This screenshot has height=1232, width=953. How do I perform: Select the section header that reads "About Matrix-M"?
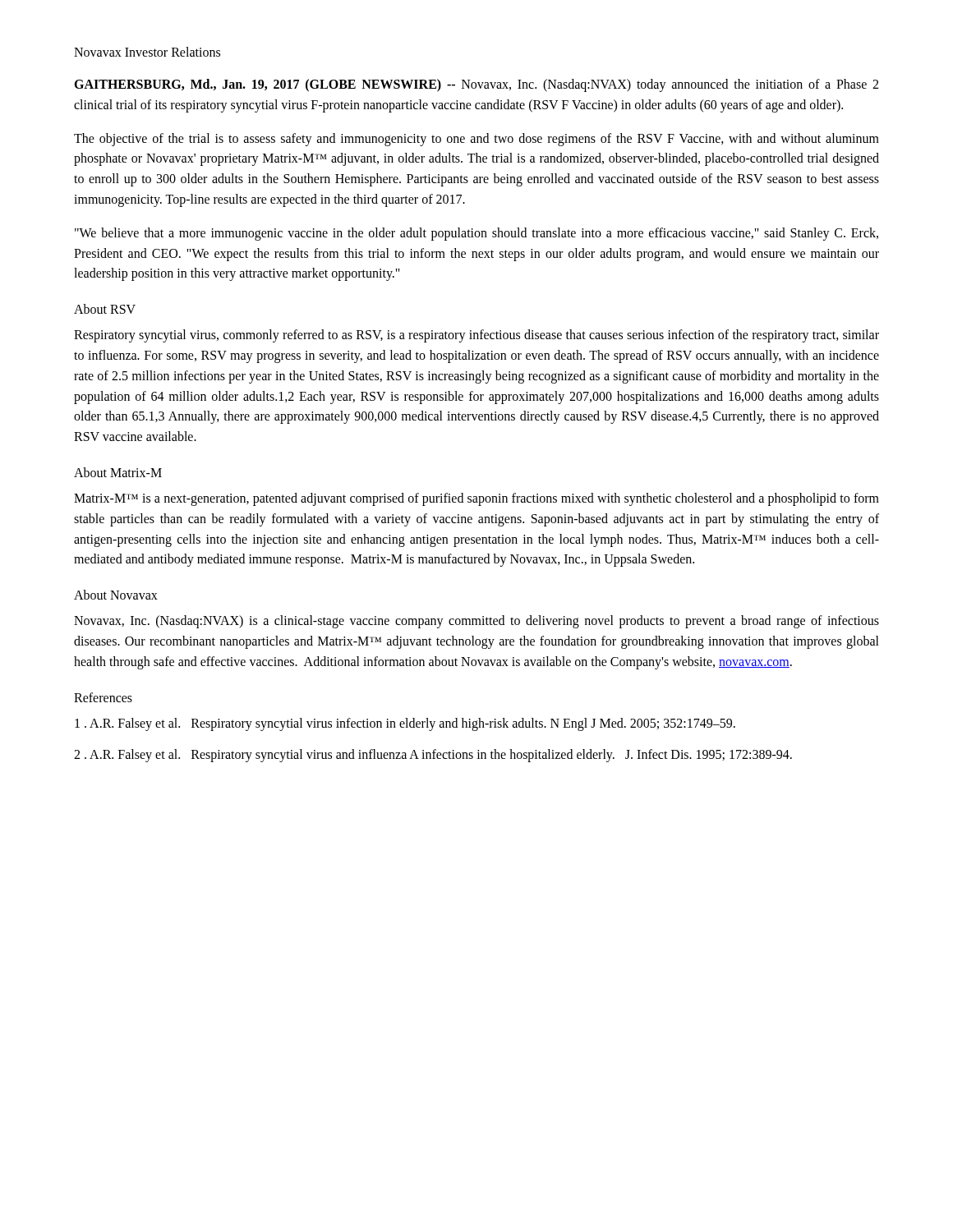118,473
